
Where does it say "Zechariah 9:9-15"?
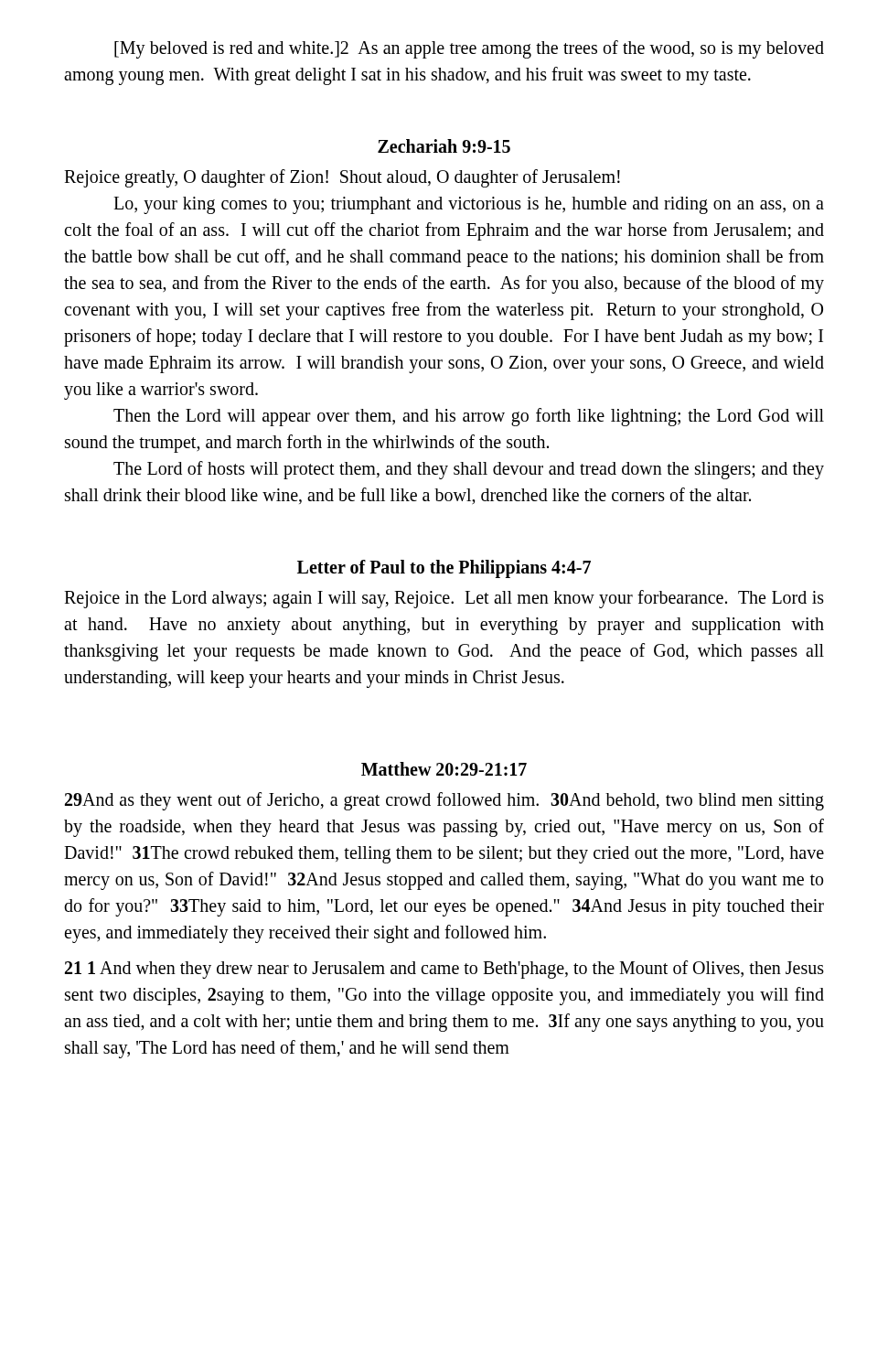pyautogui.click(x=444, y=146)
